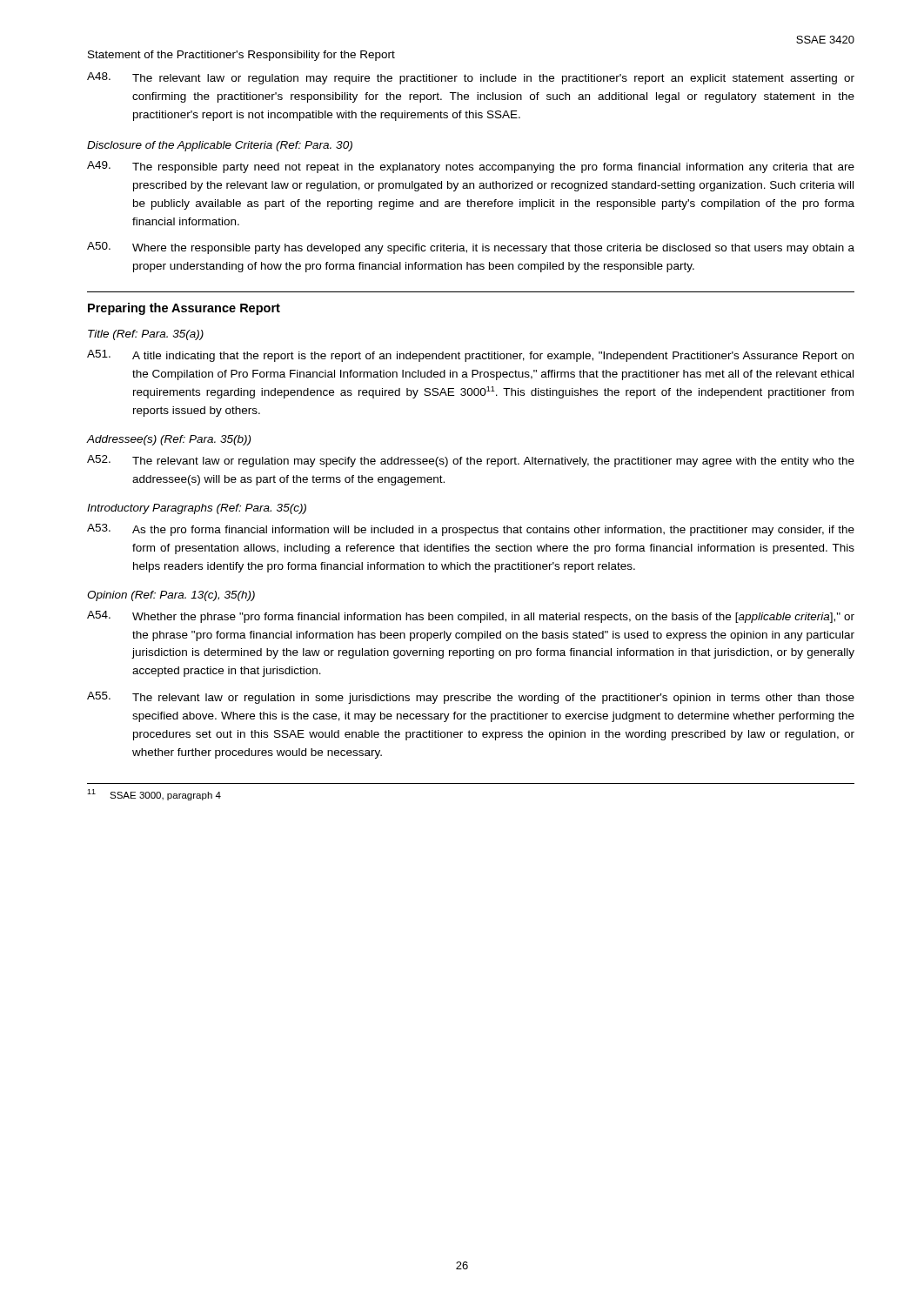Find the section header with the text "Statement of the Practitioner's Responsibility"
The image size is (924, 1305).
(241, 54)
